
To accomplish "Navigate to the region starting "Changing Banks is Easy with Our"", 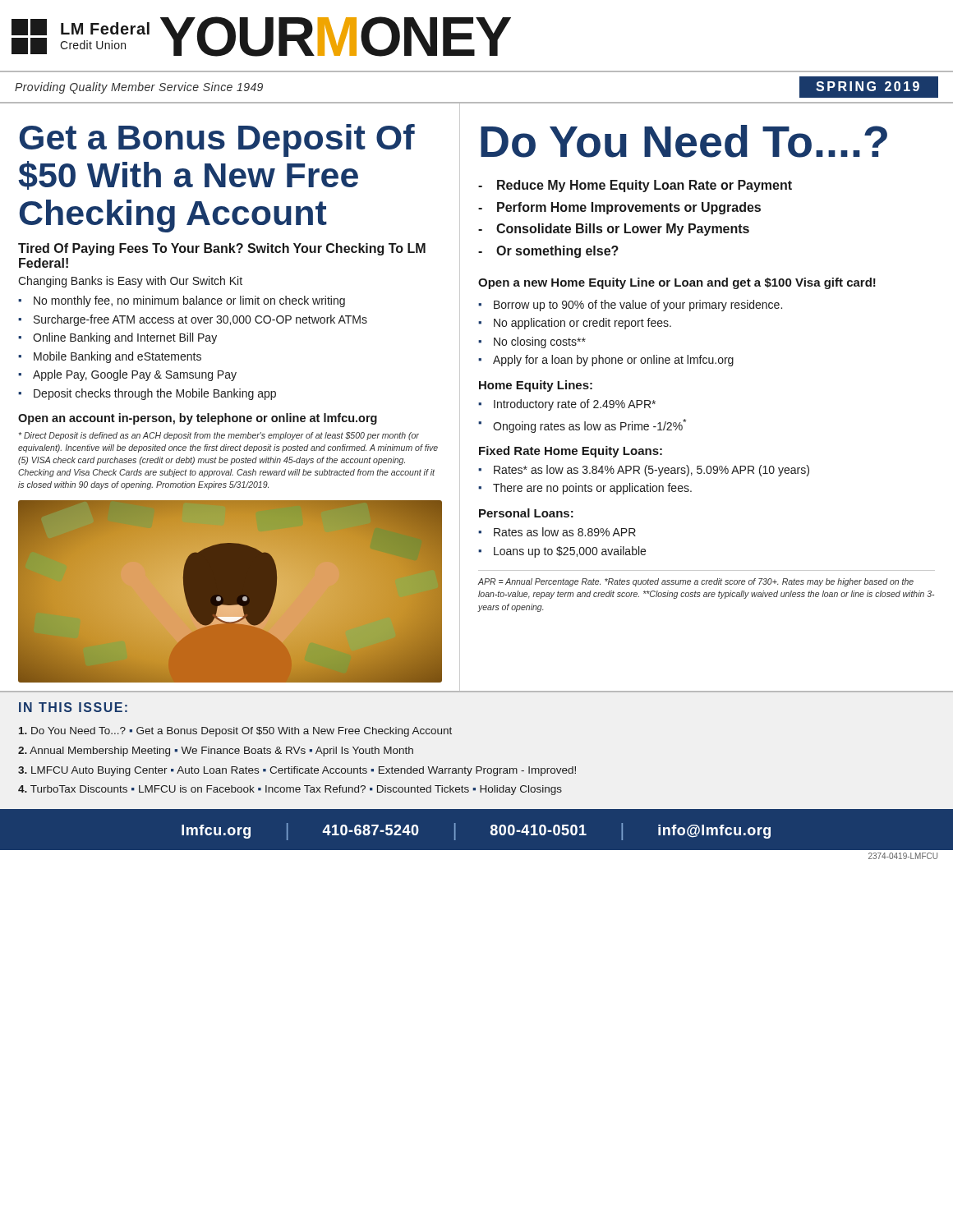I will pos(130,281).
